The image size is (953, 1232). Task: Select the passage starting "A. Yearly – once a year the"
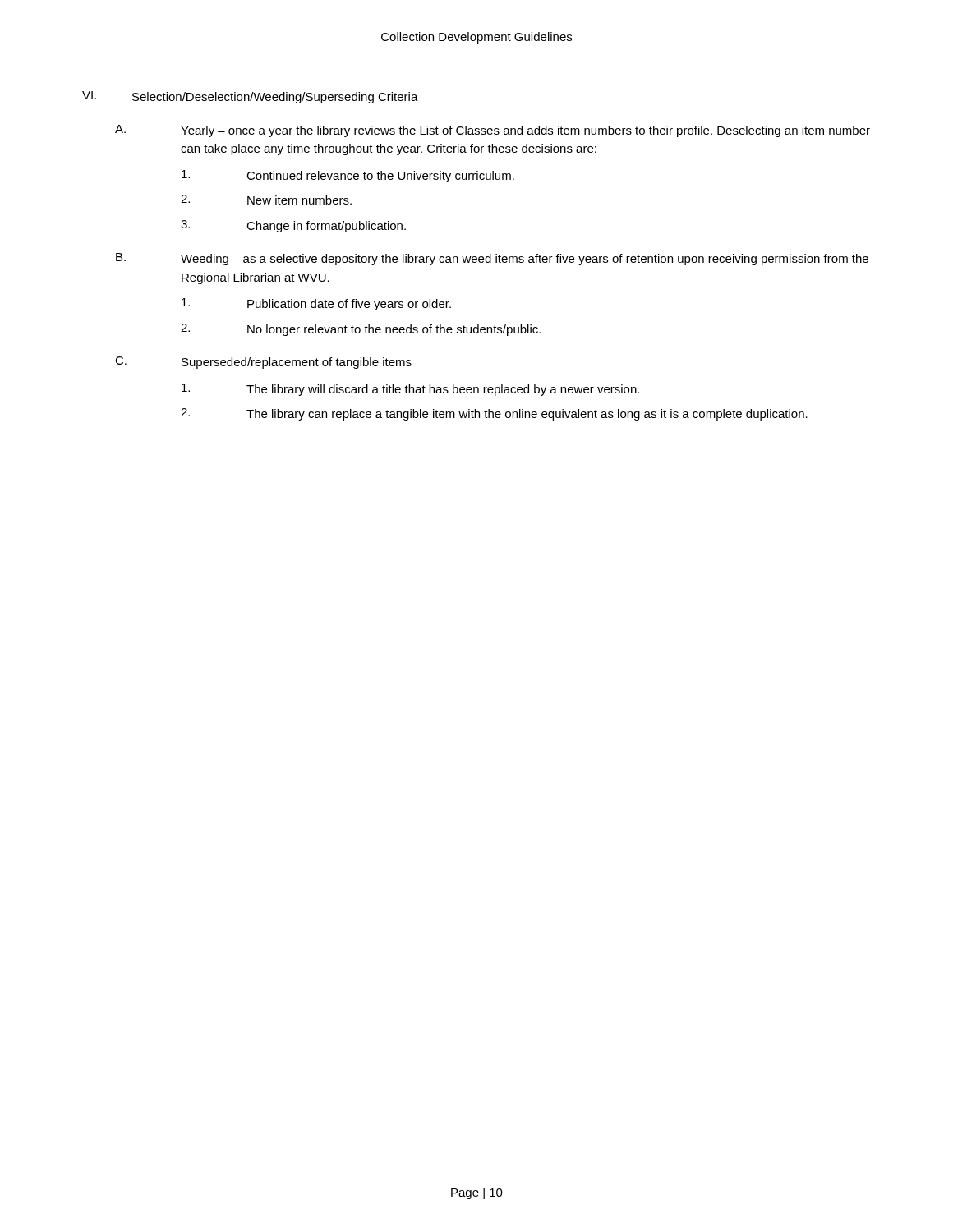click(476, 140)
